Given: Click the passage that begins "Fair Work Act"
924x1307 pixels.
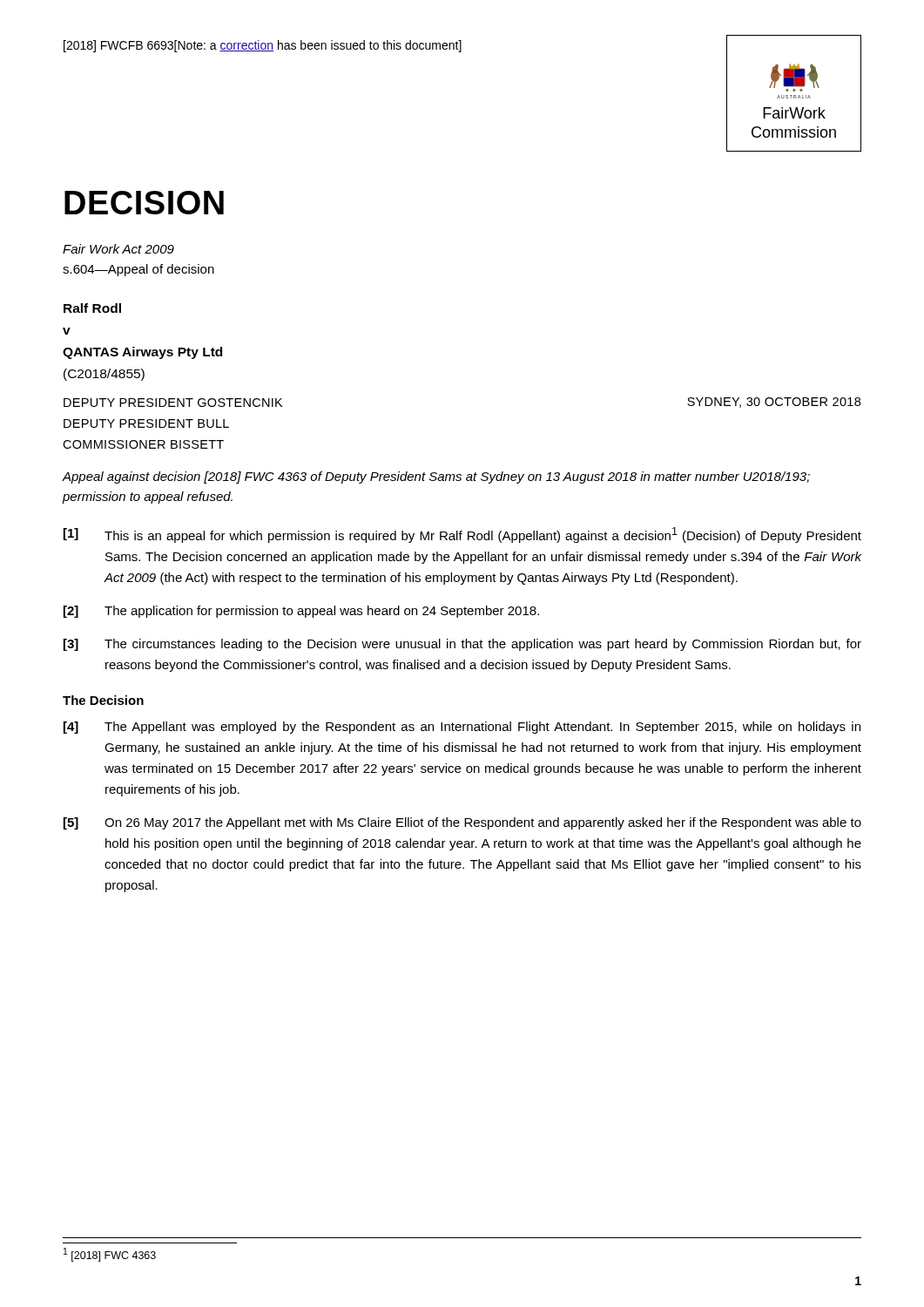Looking at the screenshot, I should click(139, 259).
